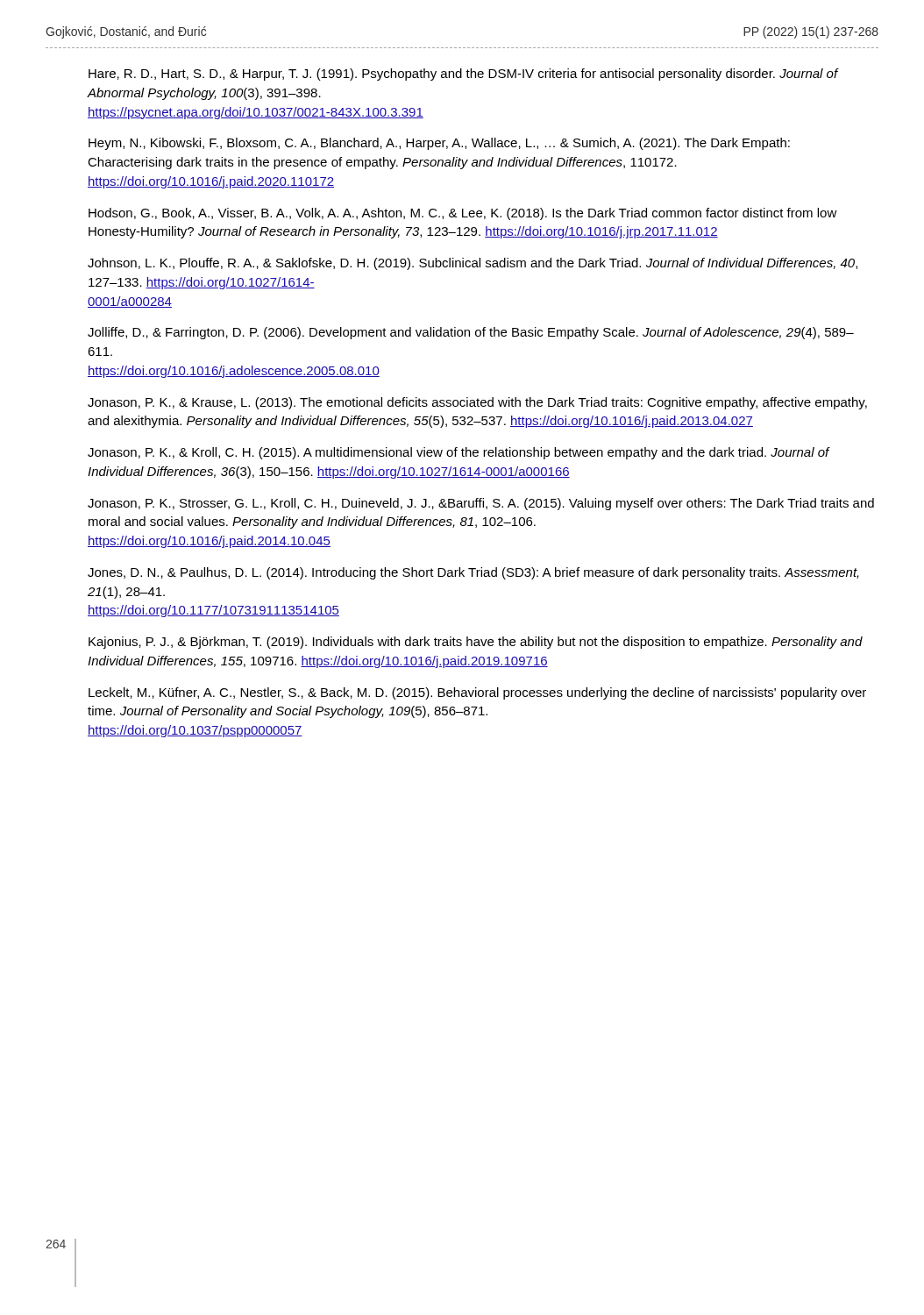Viewport: 924px width, 1315px height.
Task: Find the block starting "Jolliffe, D., & Farrington, D. P."
Action: pos(471,333)
